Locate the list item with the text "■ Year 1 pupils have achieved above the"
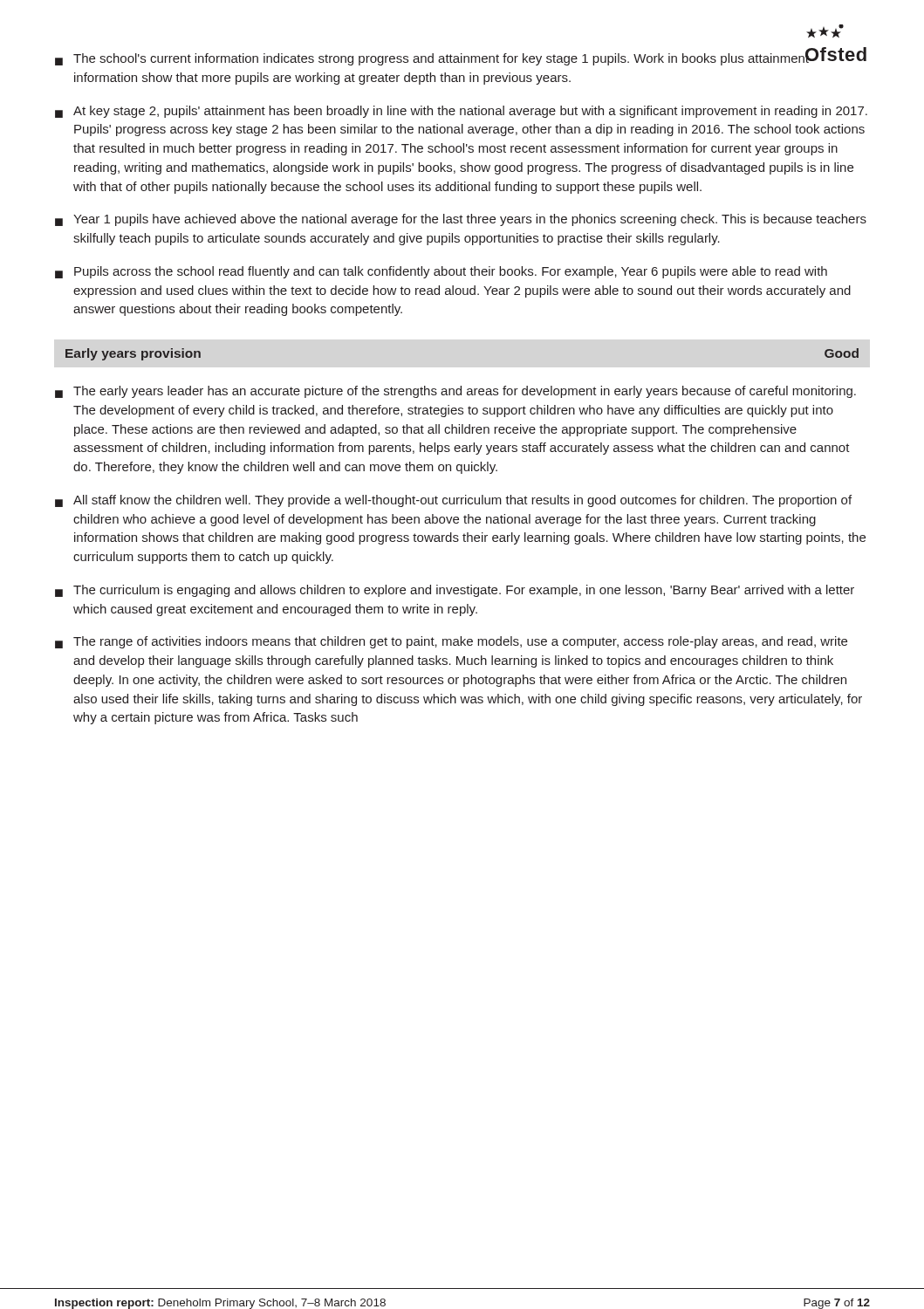The height and width of the screenshot is (1309, 924). point(462,229)
